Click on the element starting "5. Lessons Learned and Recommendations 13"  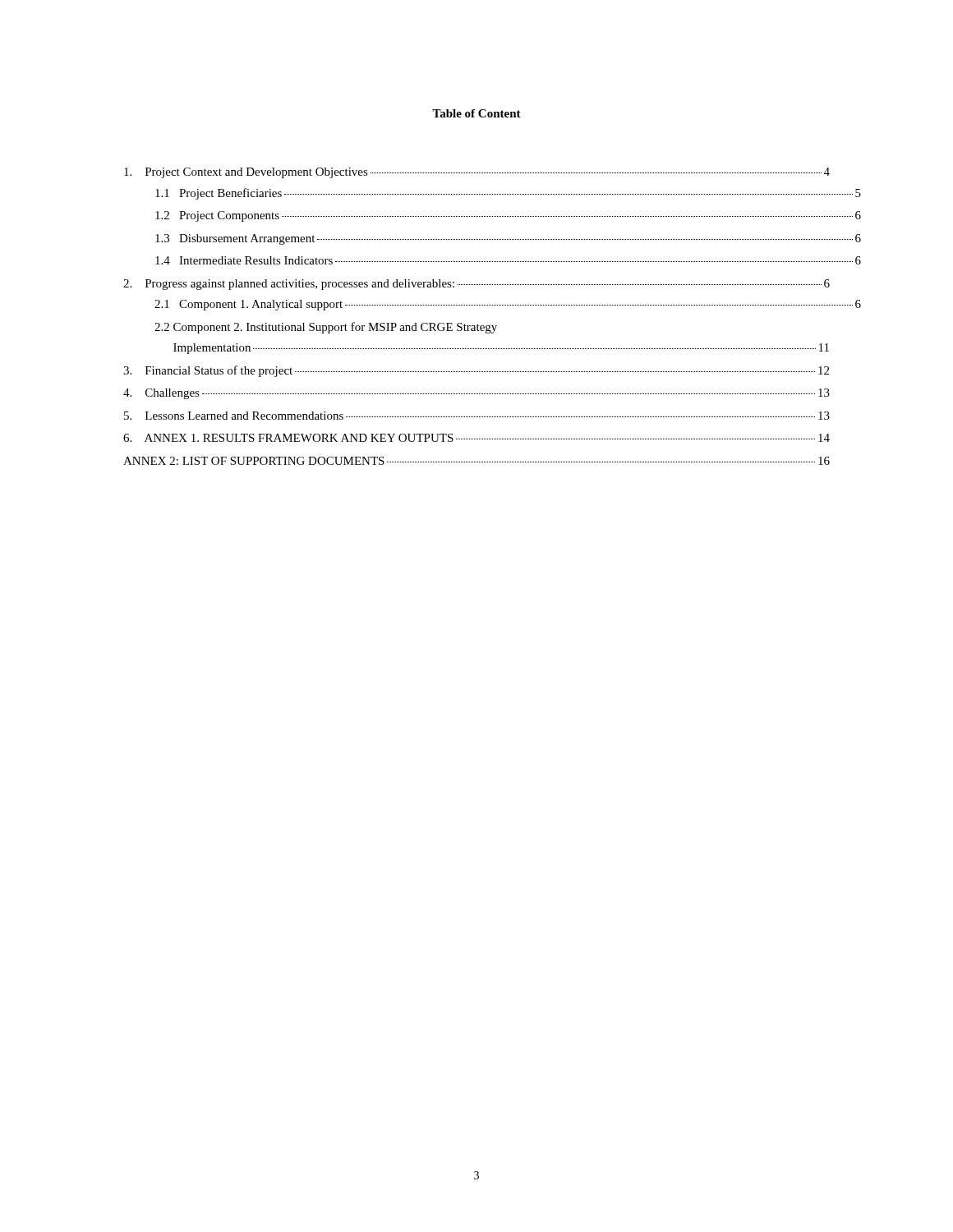tap(476, 416)
